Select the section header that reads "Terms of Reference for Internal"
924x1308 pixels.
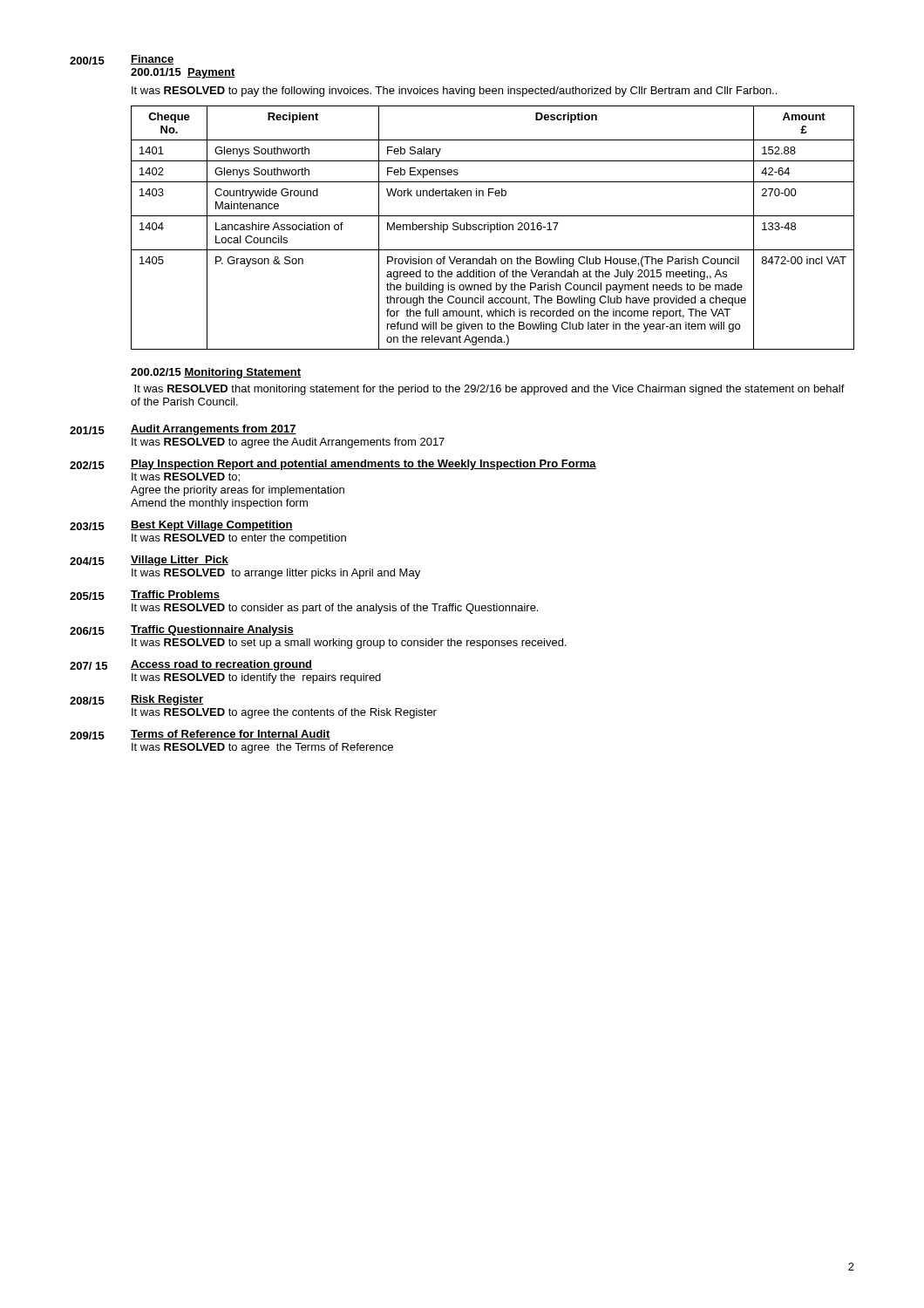pyautogui.click(x=230, y=734)
